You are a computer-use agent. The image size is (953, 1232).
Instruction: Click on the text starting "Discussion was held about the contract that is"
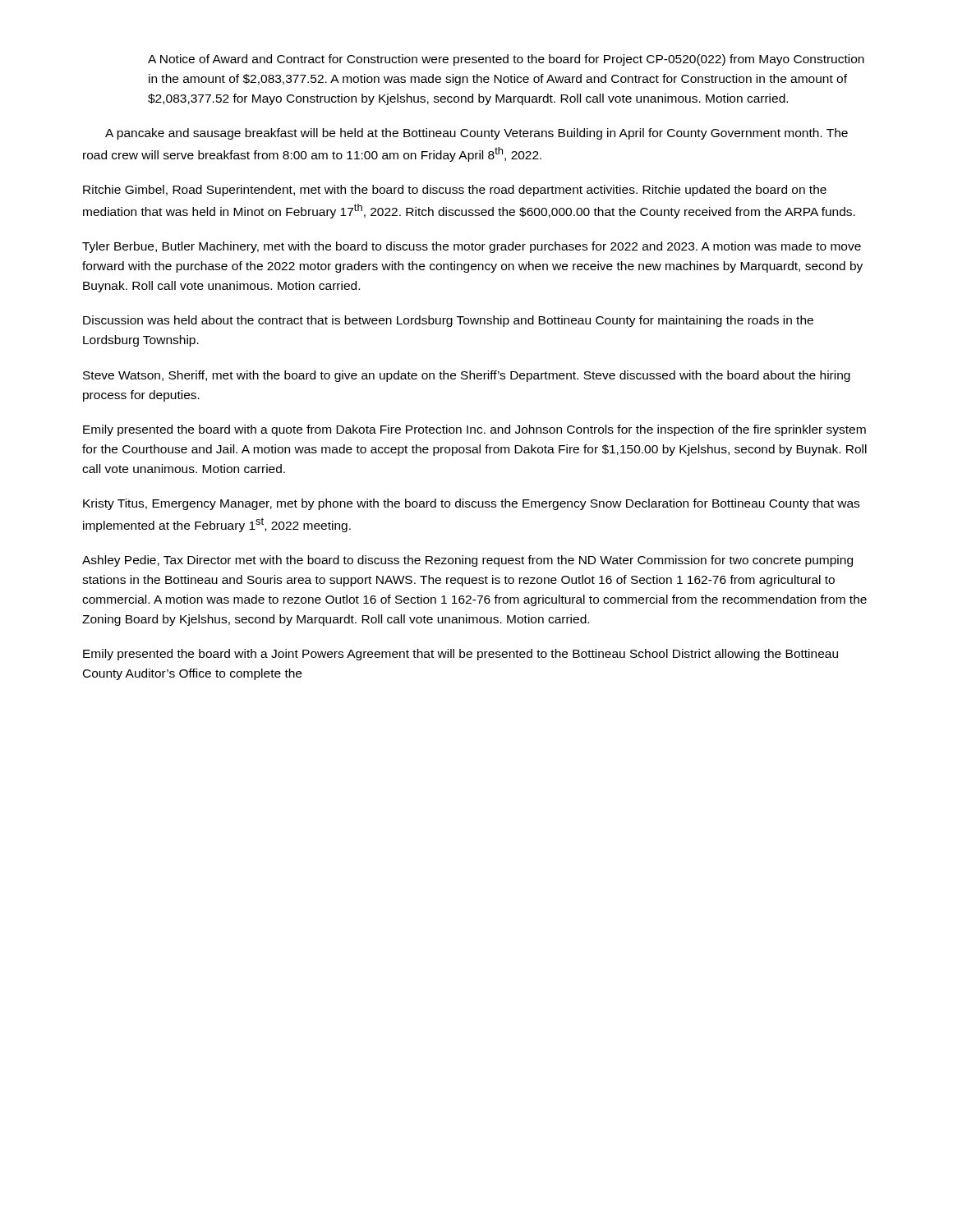pos(448,330)
